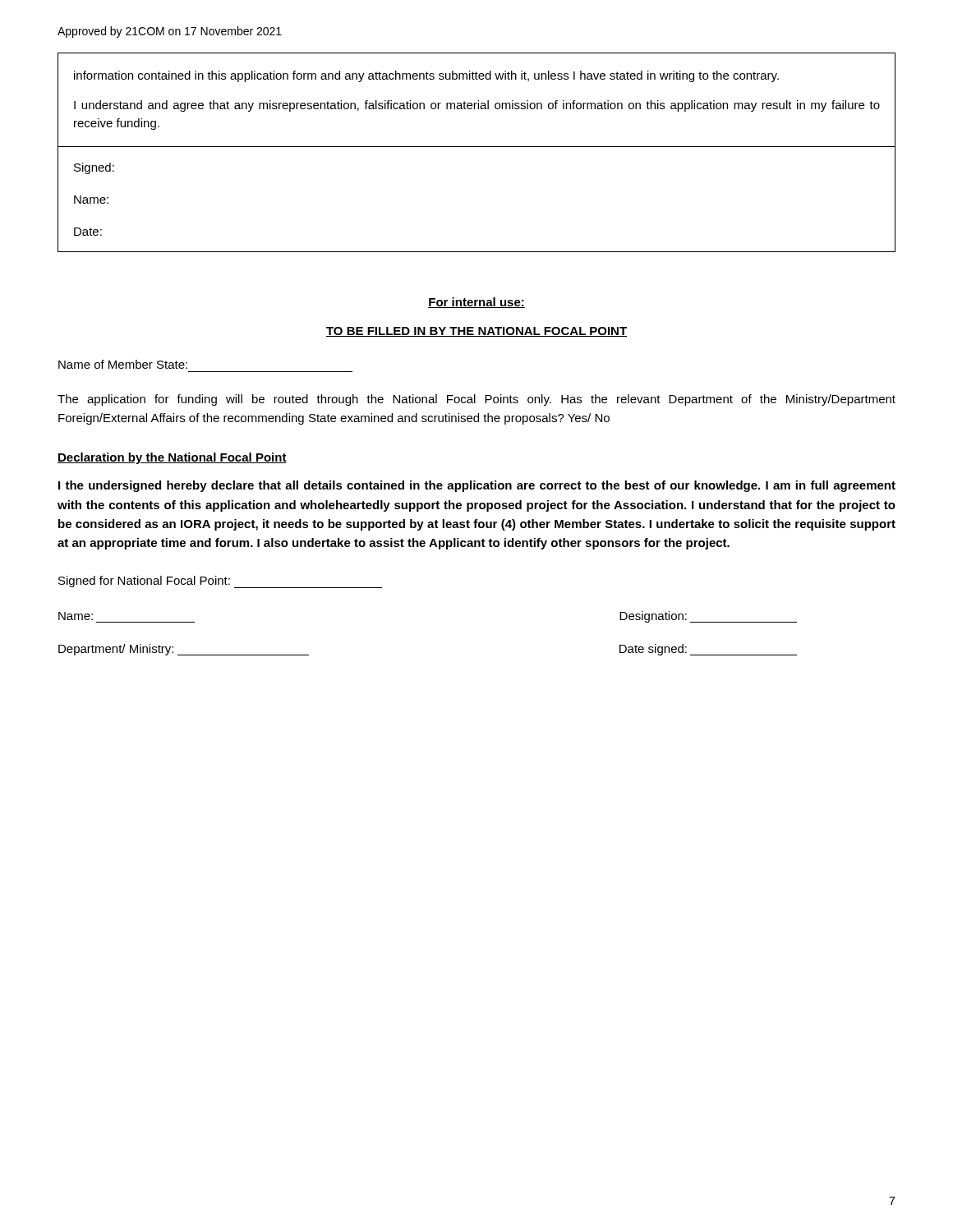Locate the text containing "Signed: Name: Date:"

pos(94,168)
